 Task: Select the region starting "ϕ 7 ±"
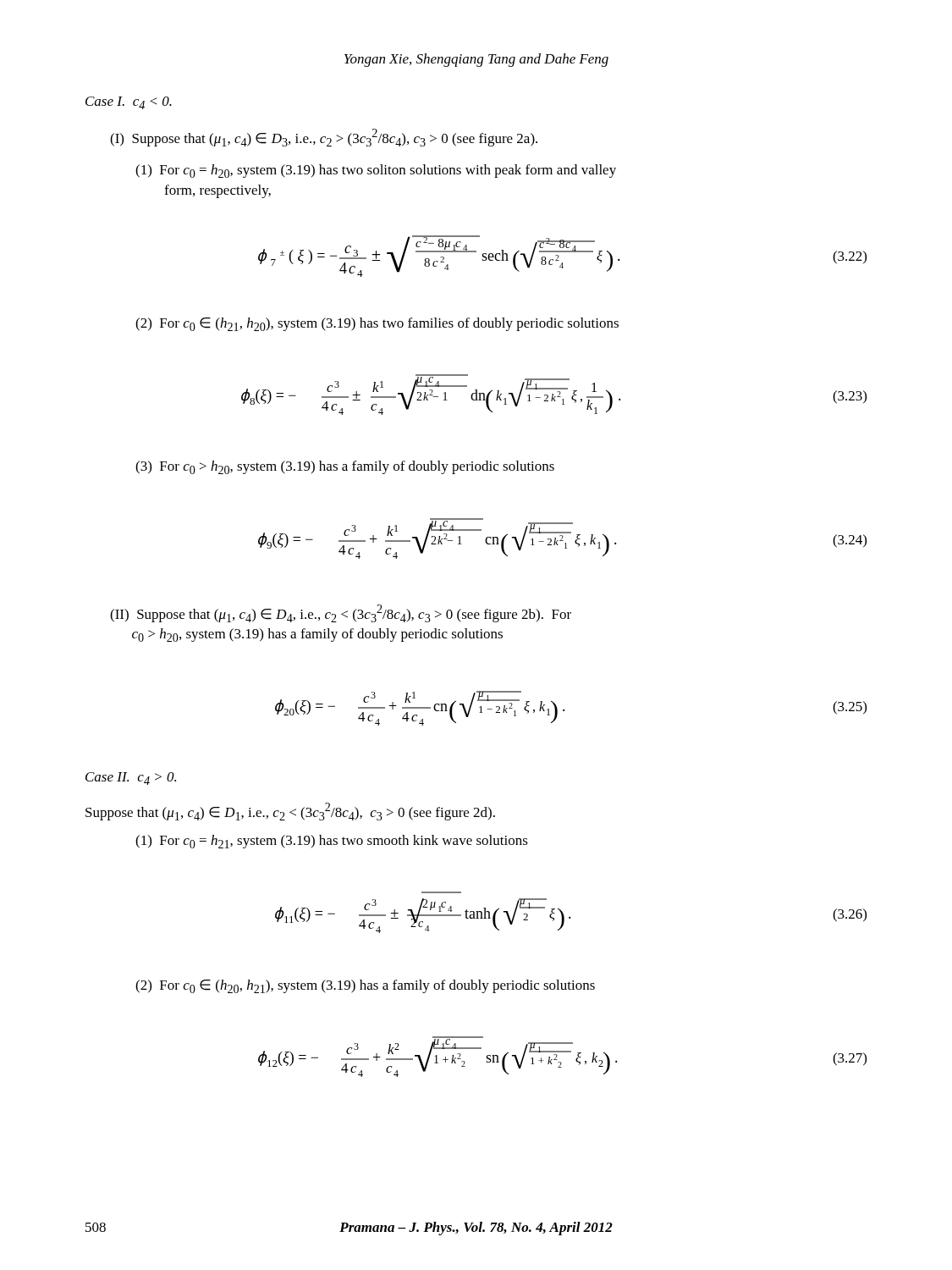coord(549,256)
